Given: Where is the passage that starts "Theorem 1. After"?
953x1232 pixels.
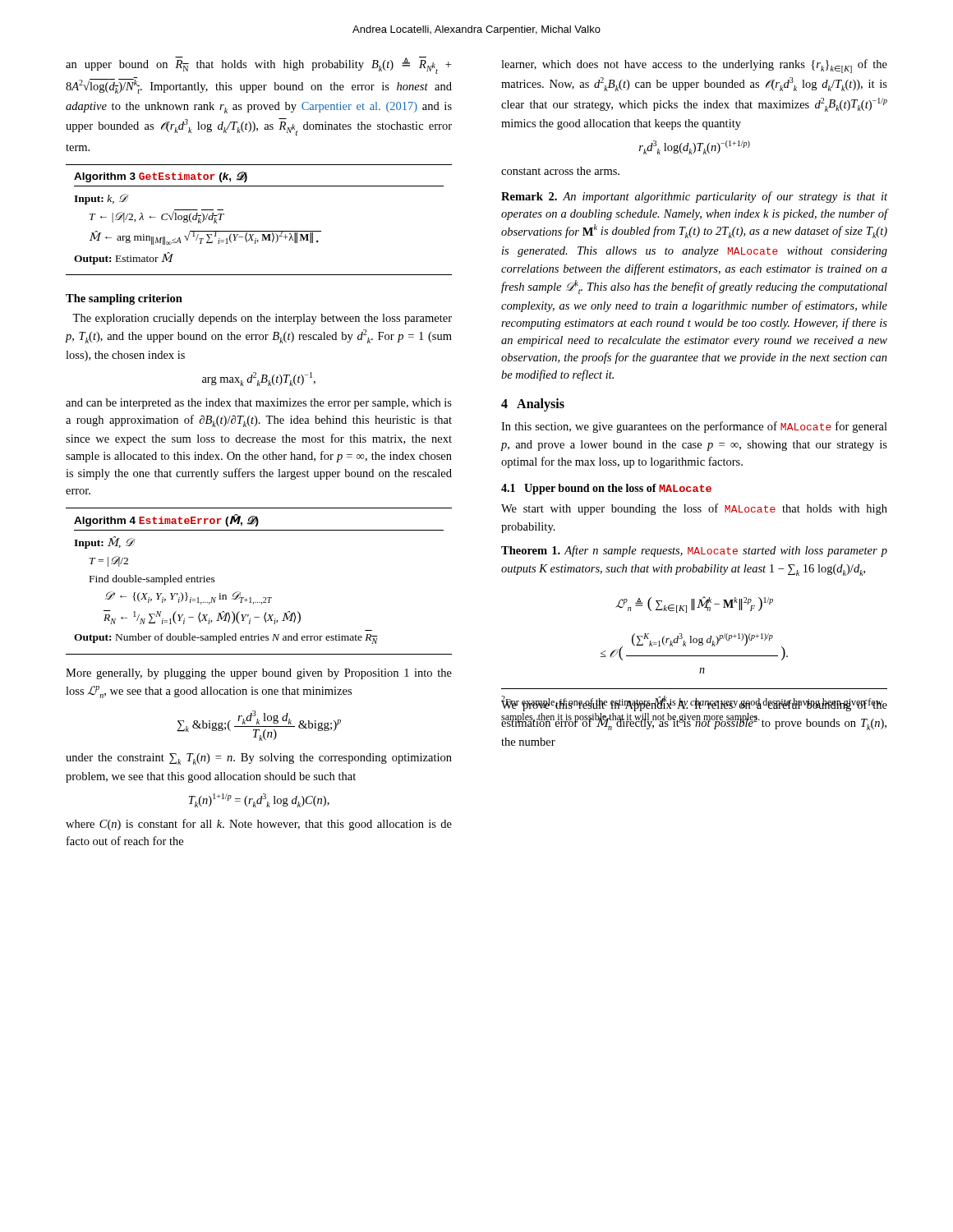Looking at the screenshot, I should [694, 560].
